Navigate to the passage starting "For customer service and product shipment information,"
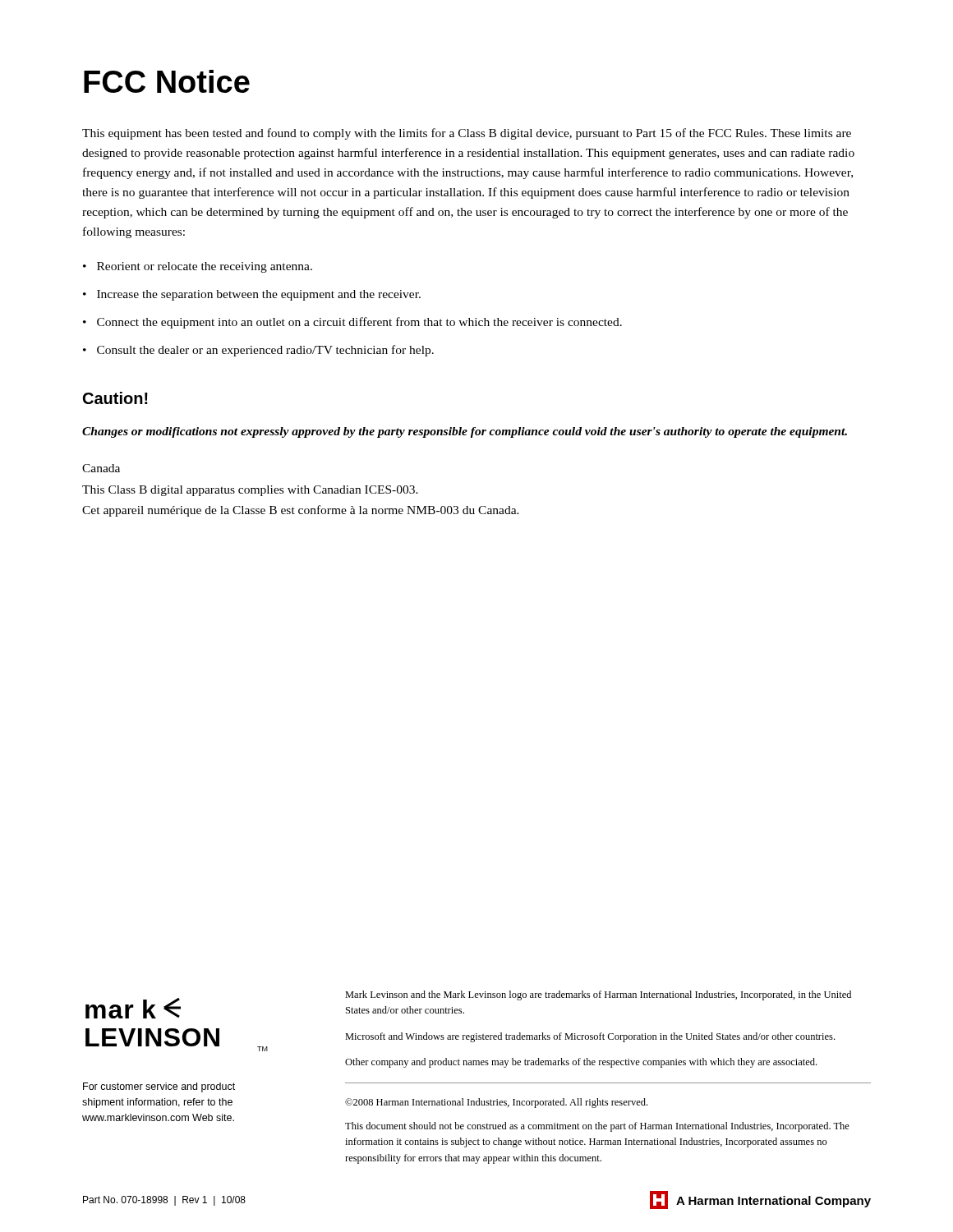The image size is (953, 1232). click(x=159, y=1102)
